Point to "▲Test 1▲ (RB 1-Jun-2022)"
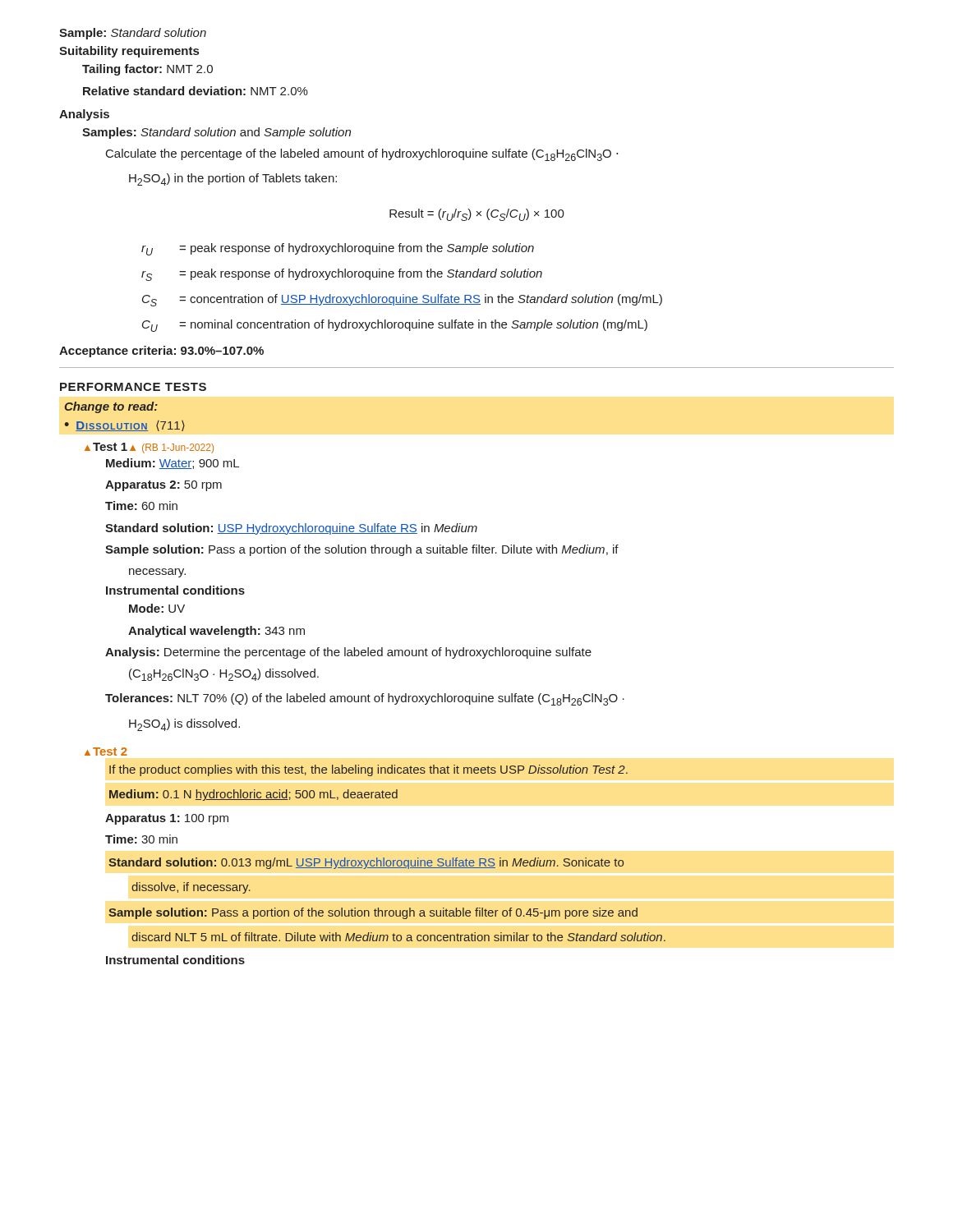This screenshot has width=953, height=1232. [148, 446]
